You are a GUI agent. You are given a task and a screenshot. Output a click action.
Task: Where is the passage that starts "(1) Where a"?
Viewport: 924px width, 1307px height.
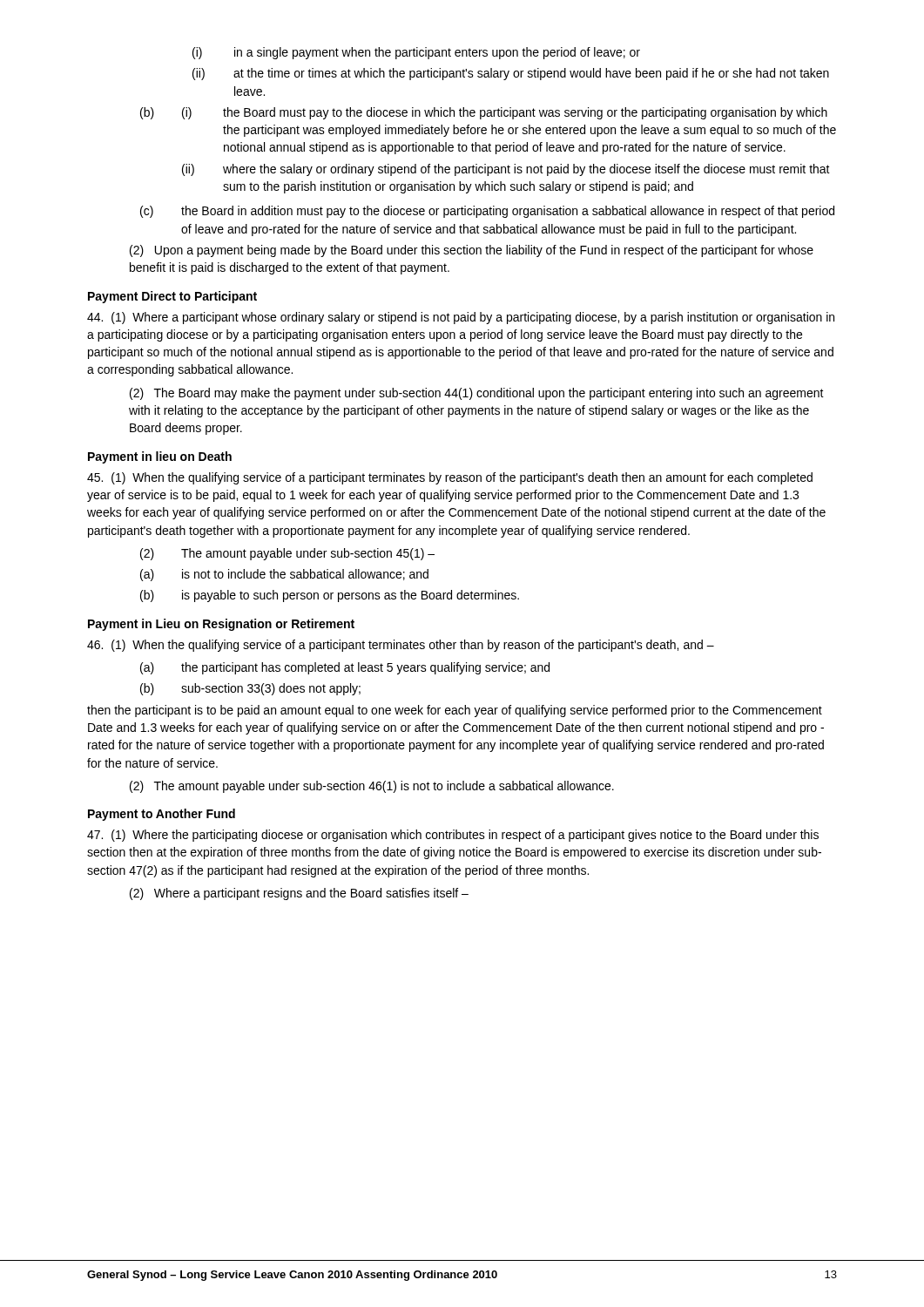(x=462, y=343)
